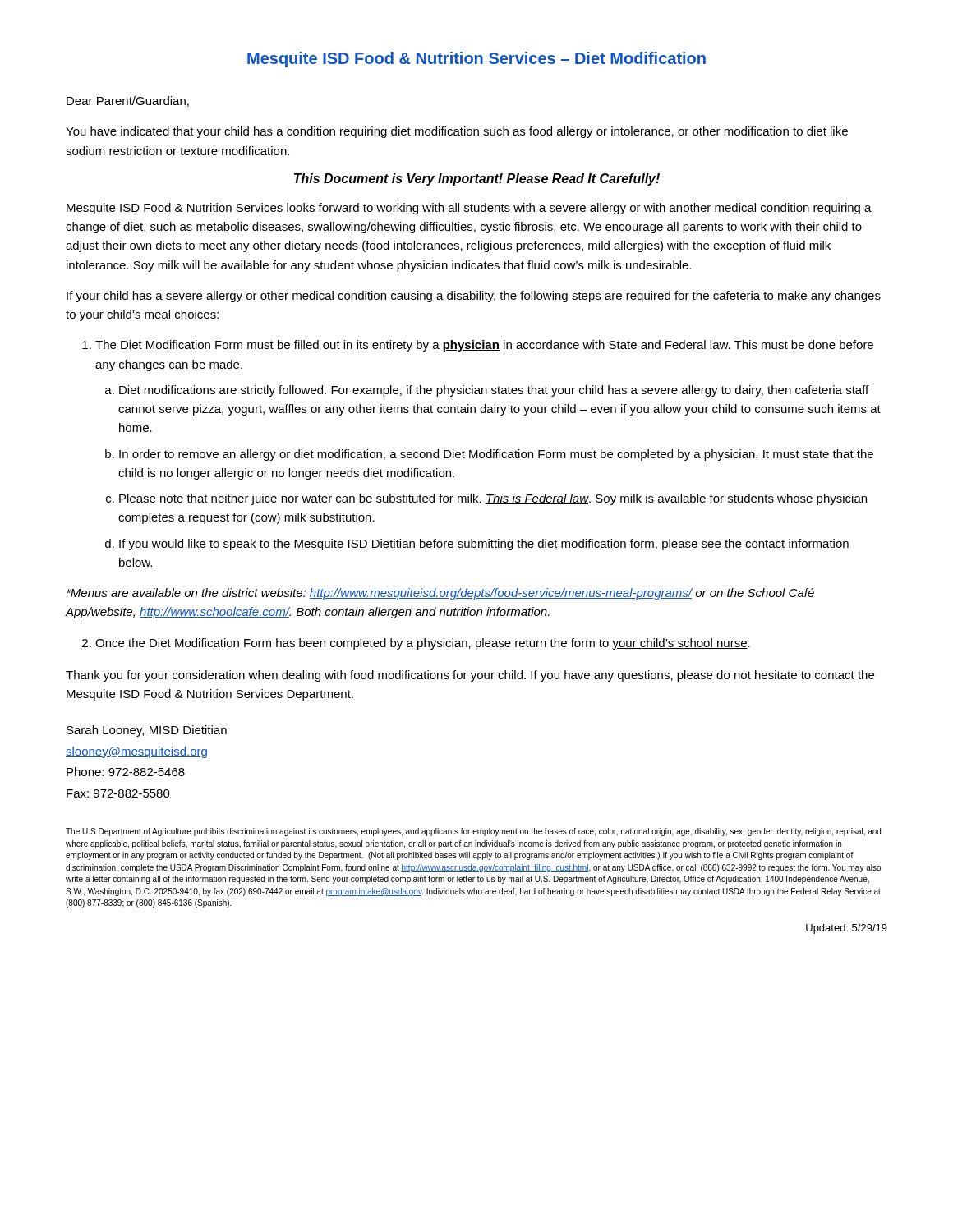Find the passage starting "If your child"
Image resolution: width=953 pixels, height=1232 pixels.
473,305
